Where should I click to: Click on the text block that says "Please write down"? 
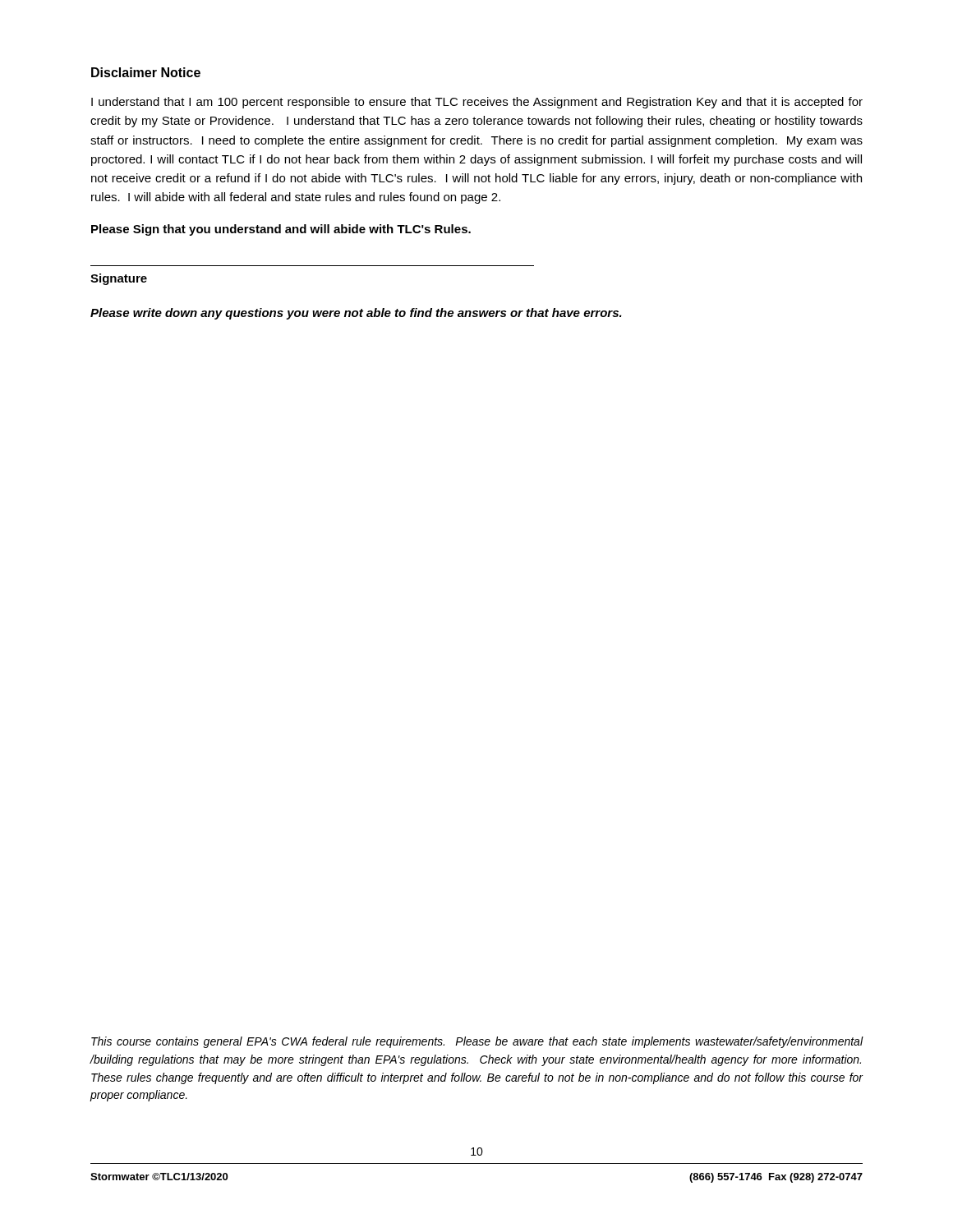coord(356,312)
